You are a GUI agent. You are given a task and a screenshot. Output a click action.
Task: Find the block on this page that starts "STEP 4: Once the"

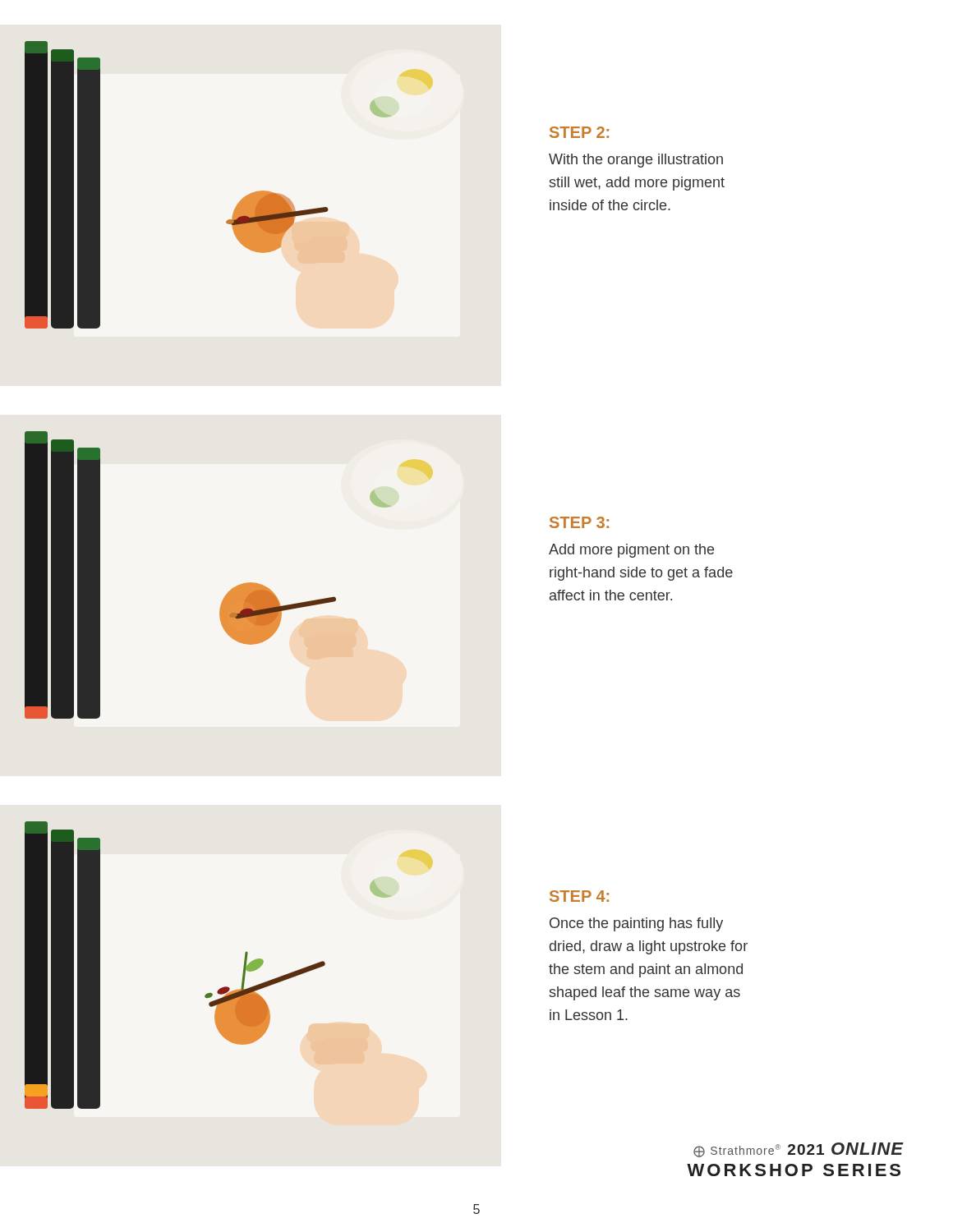pos(751,957)
